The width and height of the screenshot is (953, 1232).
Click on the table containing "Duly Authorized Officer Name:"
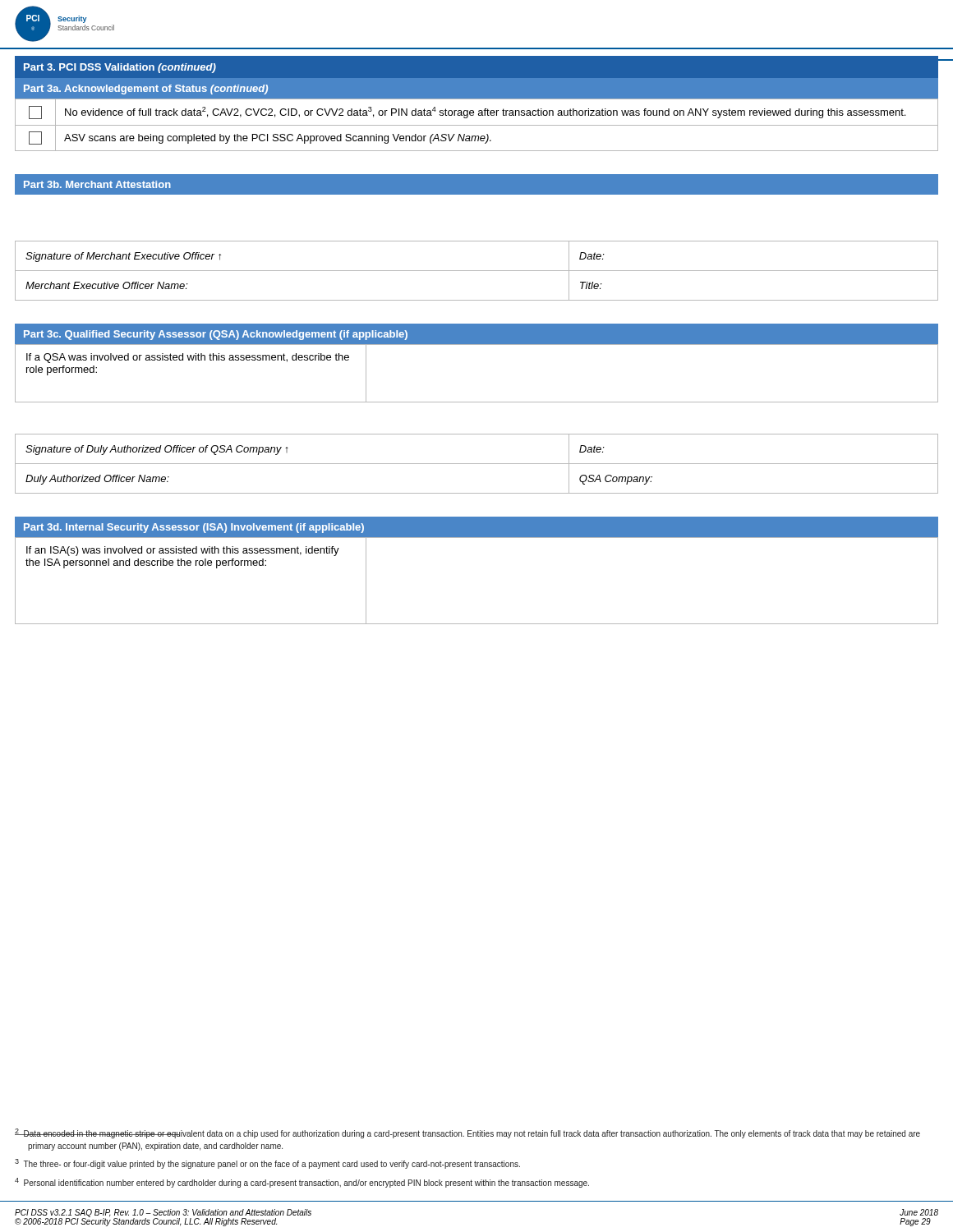476,464
